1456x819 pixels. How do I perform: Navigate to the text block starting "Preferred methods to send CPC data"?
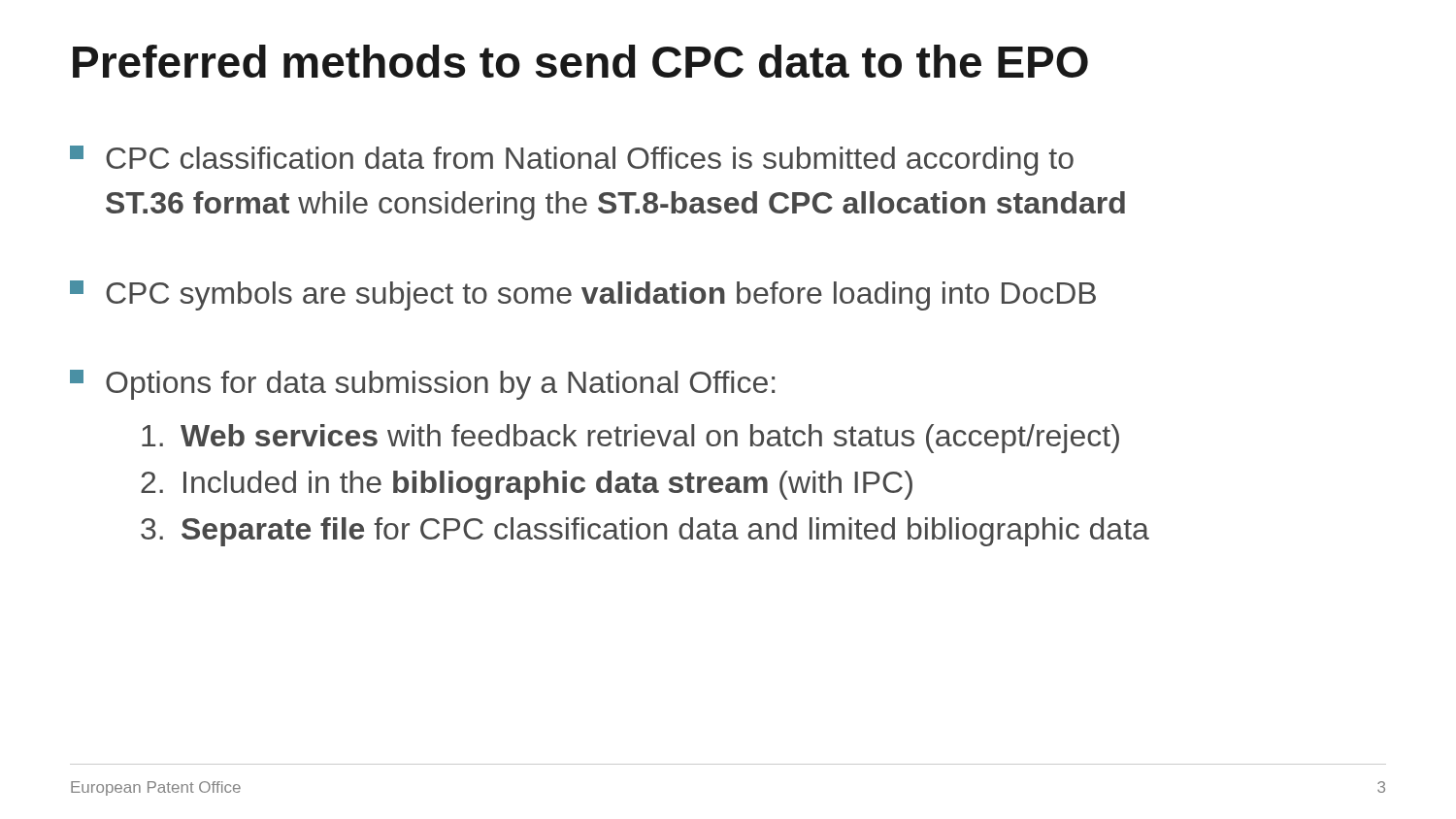click(x=728, y=63)
